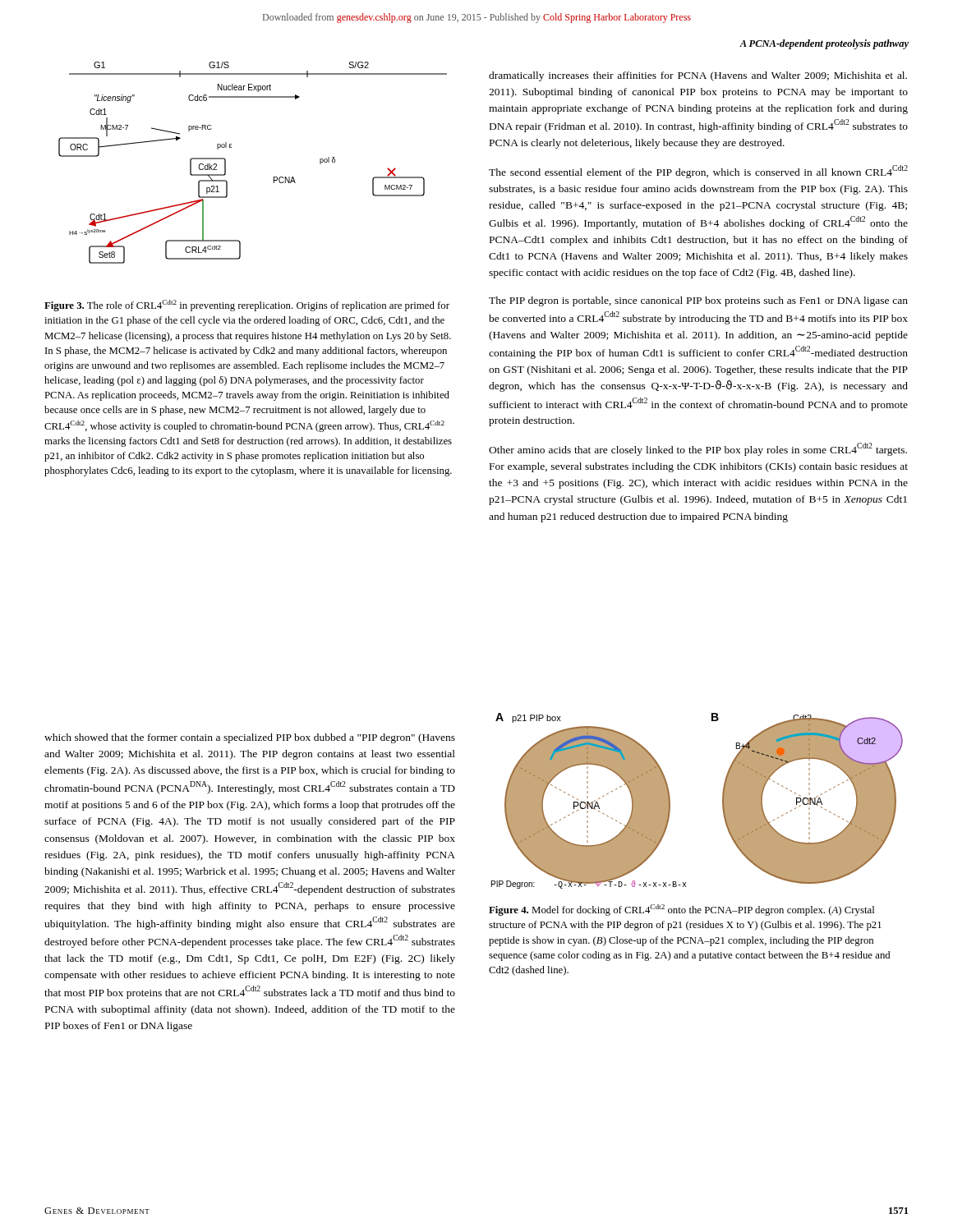The image size is (953, 1232).
Task: Select the region starting "Figure 3. The role"
Action: (248, 387)
